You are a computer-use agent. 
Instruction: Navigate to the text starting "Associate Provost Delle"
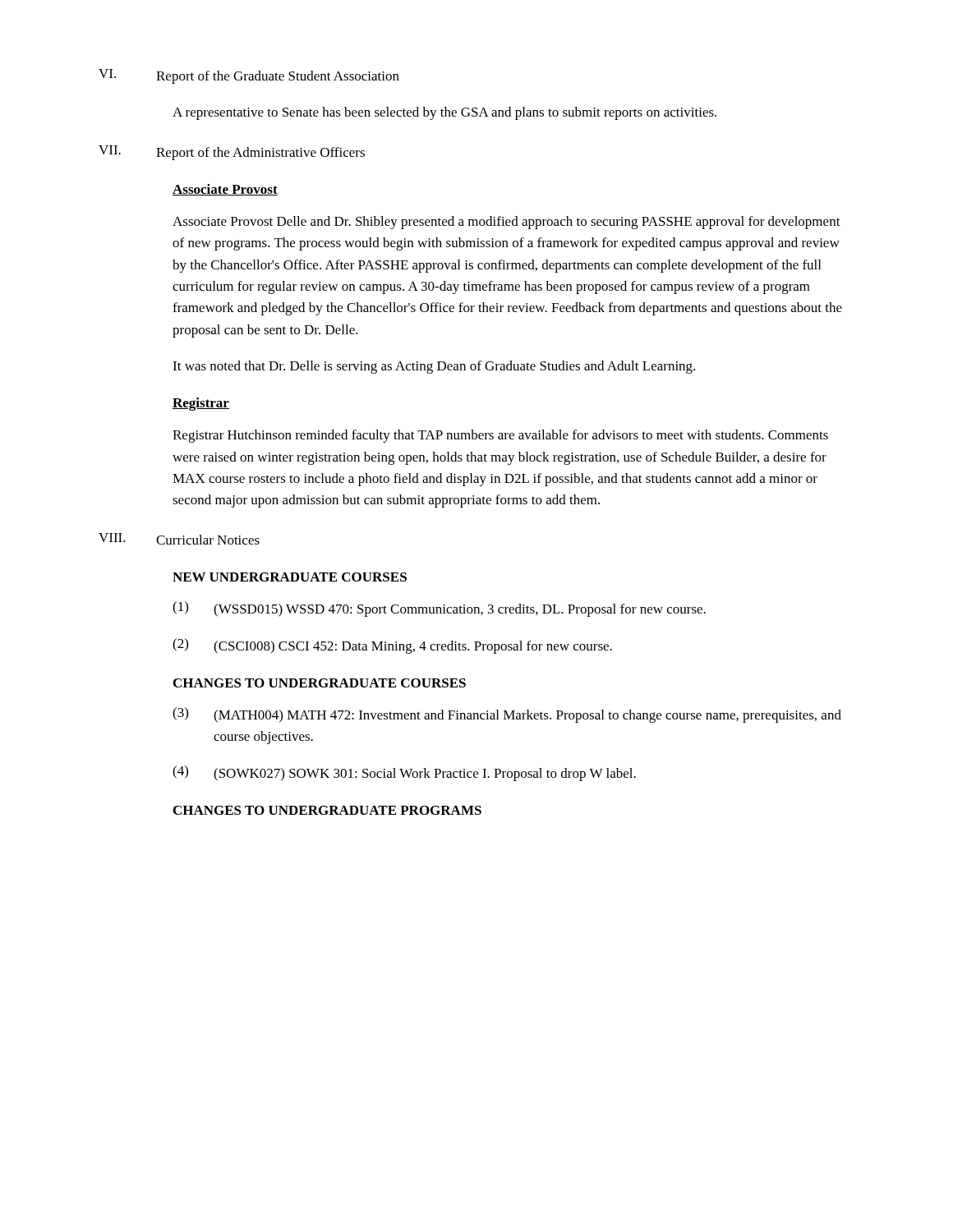[513, 276]
